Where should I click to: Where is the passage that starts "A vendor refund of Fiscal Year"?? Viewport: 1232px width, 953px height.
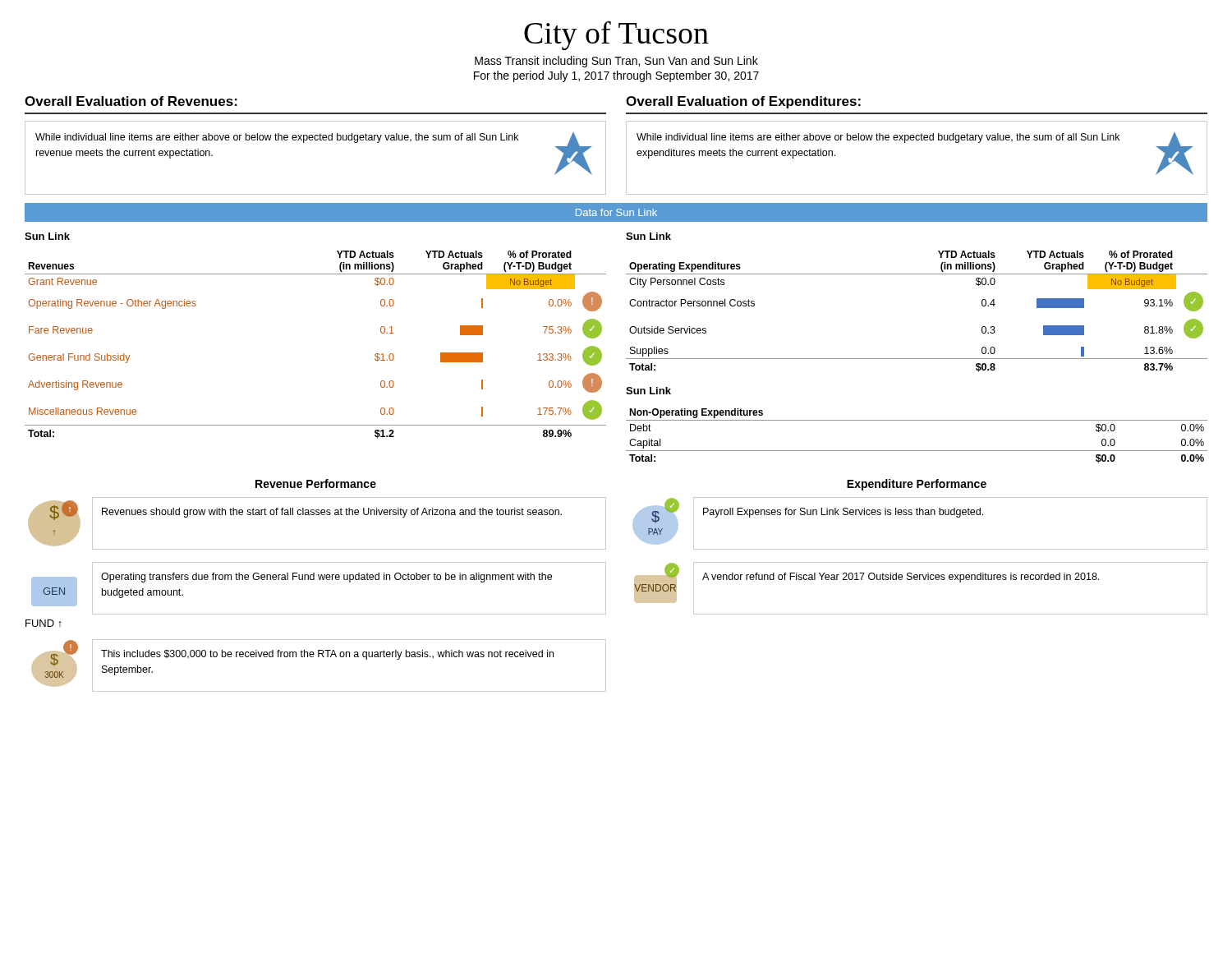pos(901,577)
